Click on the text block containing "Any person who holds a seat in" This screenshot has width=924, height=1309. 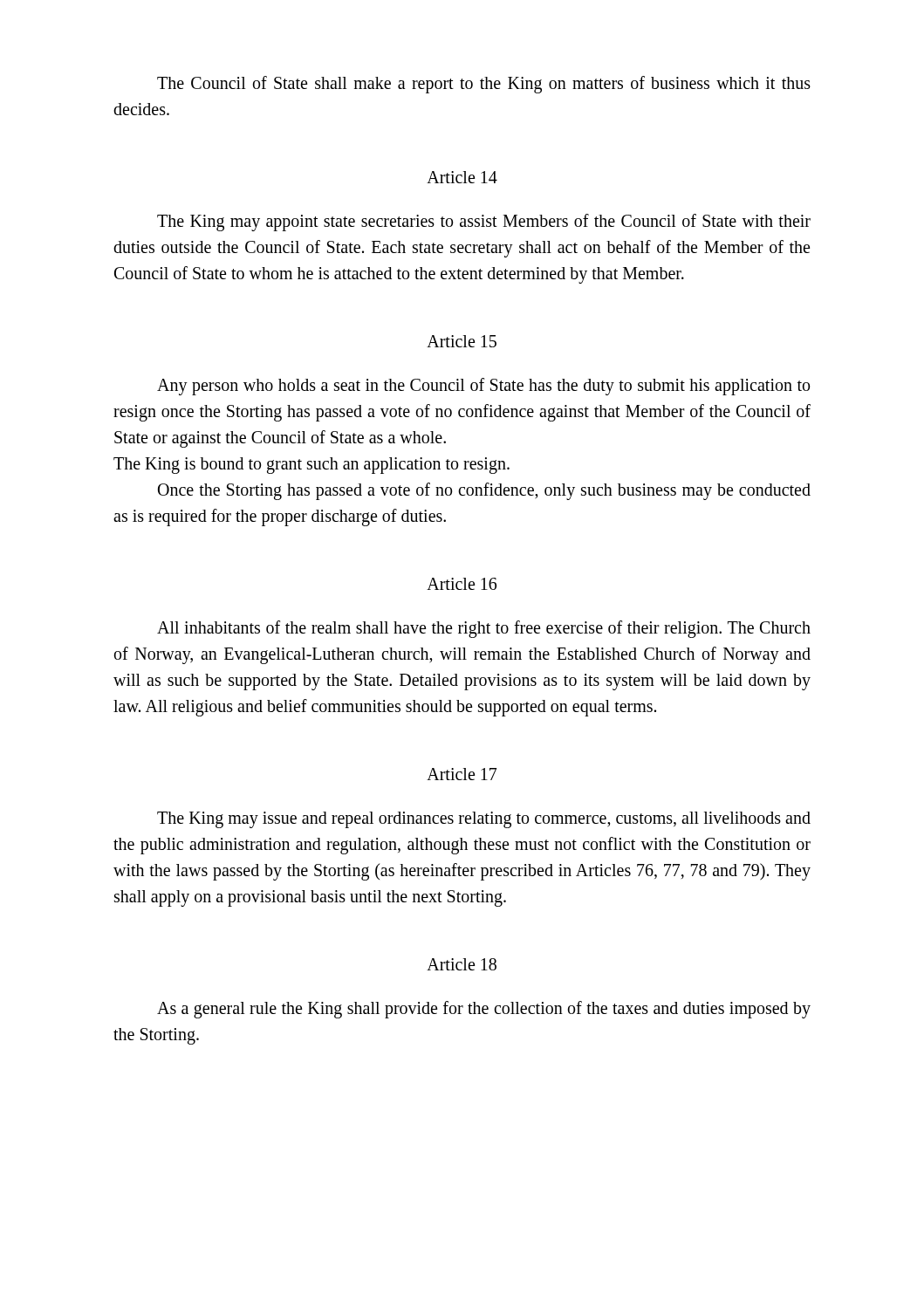[x=462, y=450]
